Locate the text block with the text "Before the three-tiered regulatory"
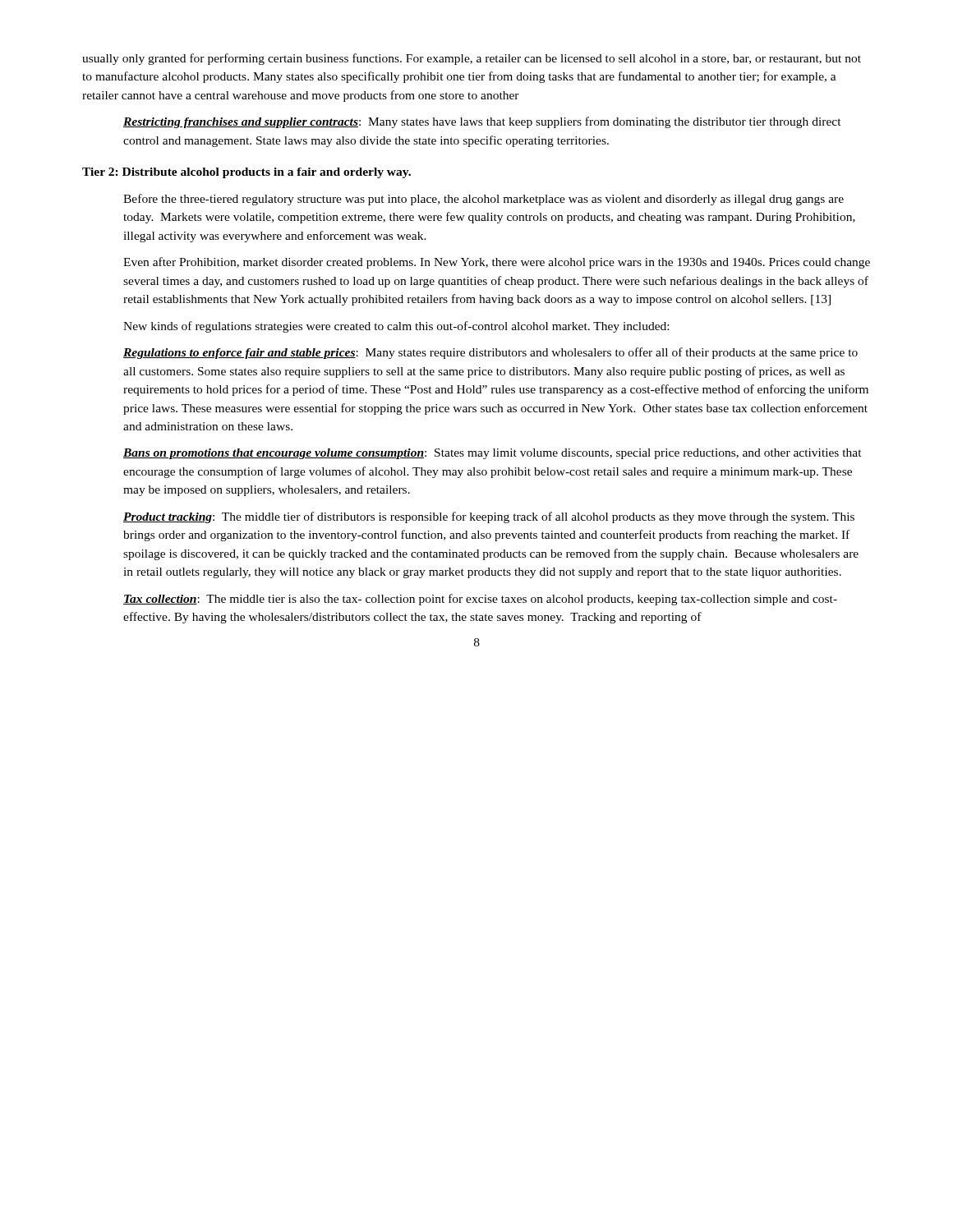The width and height of the screenshot is (953, 1232). pos(497,217)
